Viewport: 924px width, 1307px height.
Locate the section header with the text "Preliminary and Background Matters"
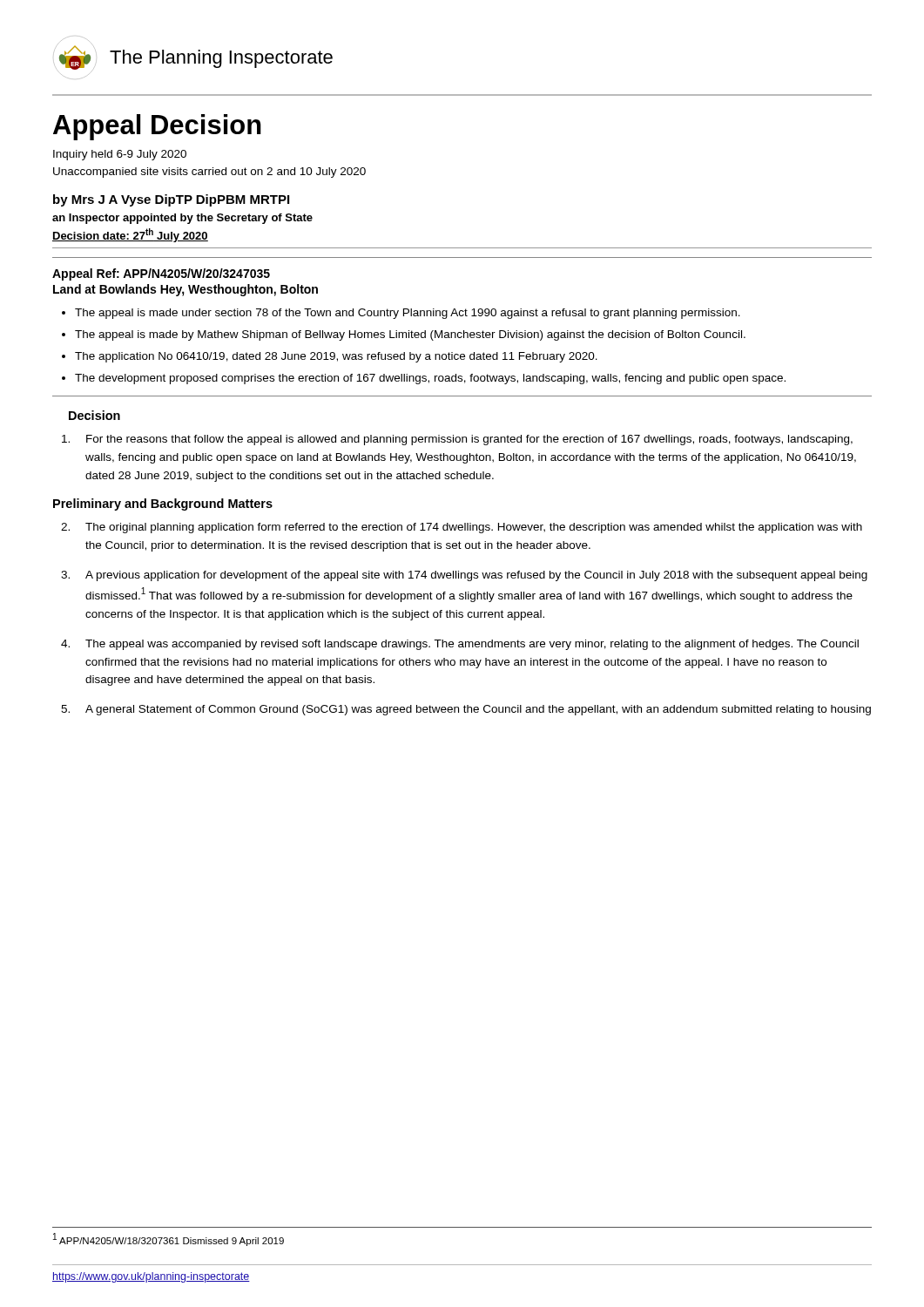(162, 504)
